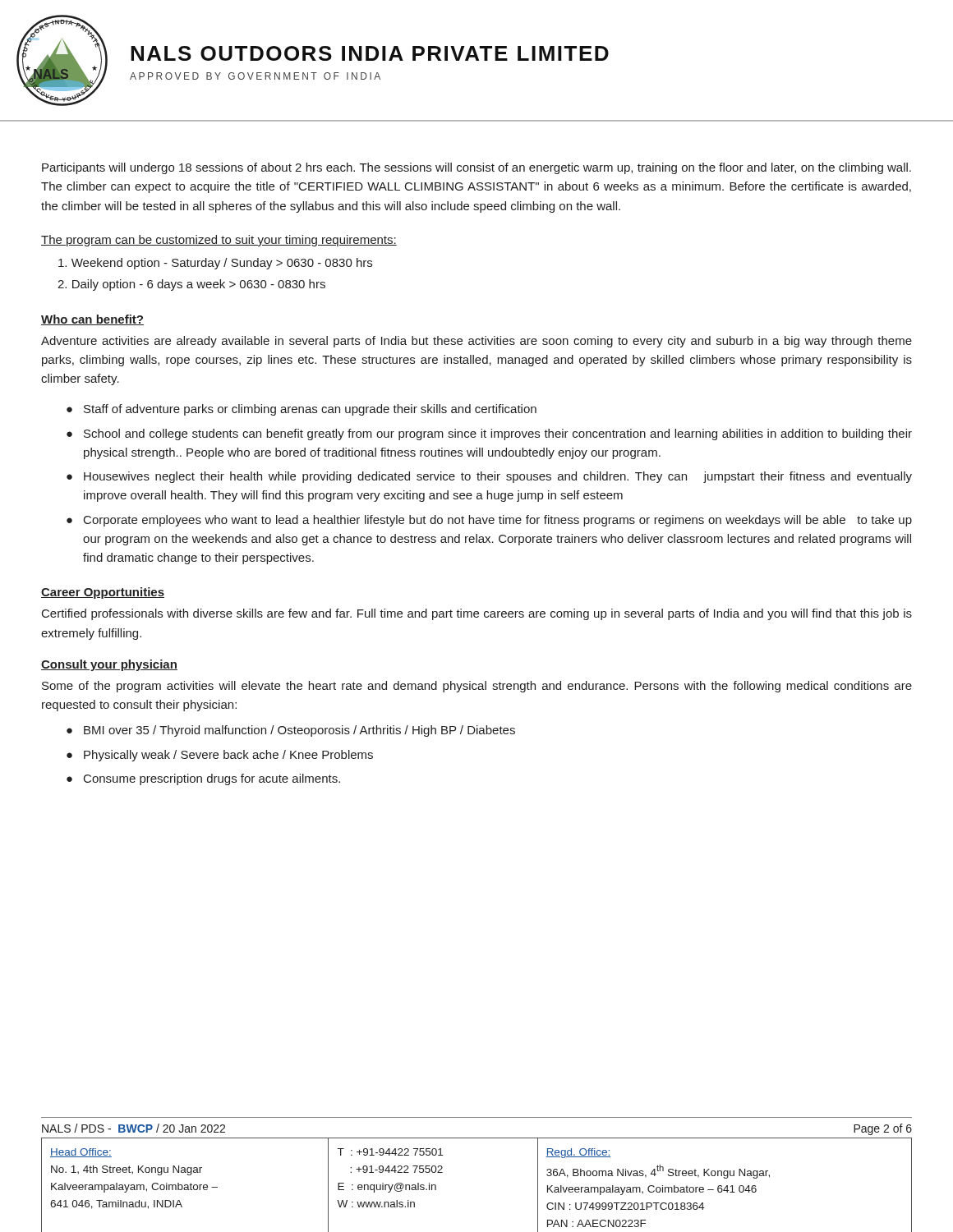Click on the region starting "Some of the program"
Viewport: 953px width, 1232px height.
pos(476,695)
